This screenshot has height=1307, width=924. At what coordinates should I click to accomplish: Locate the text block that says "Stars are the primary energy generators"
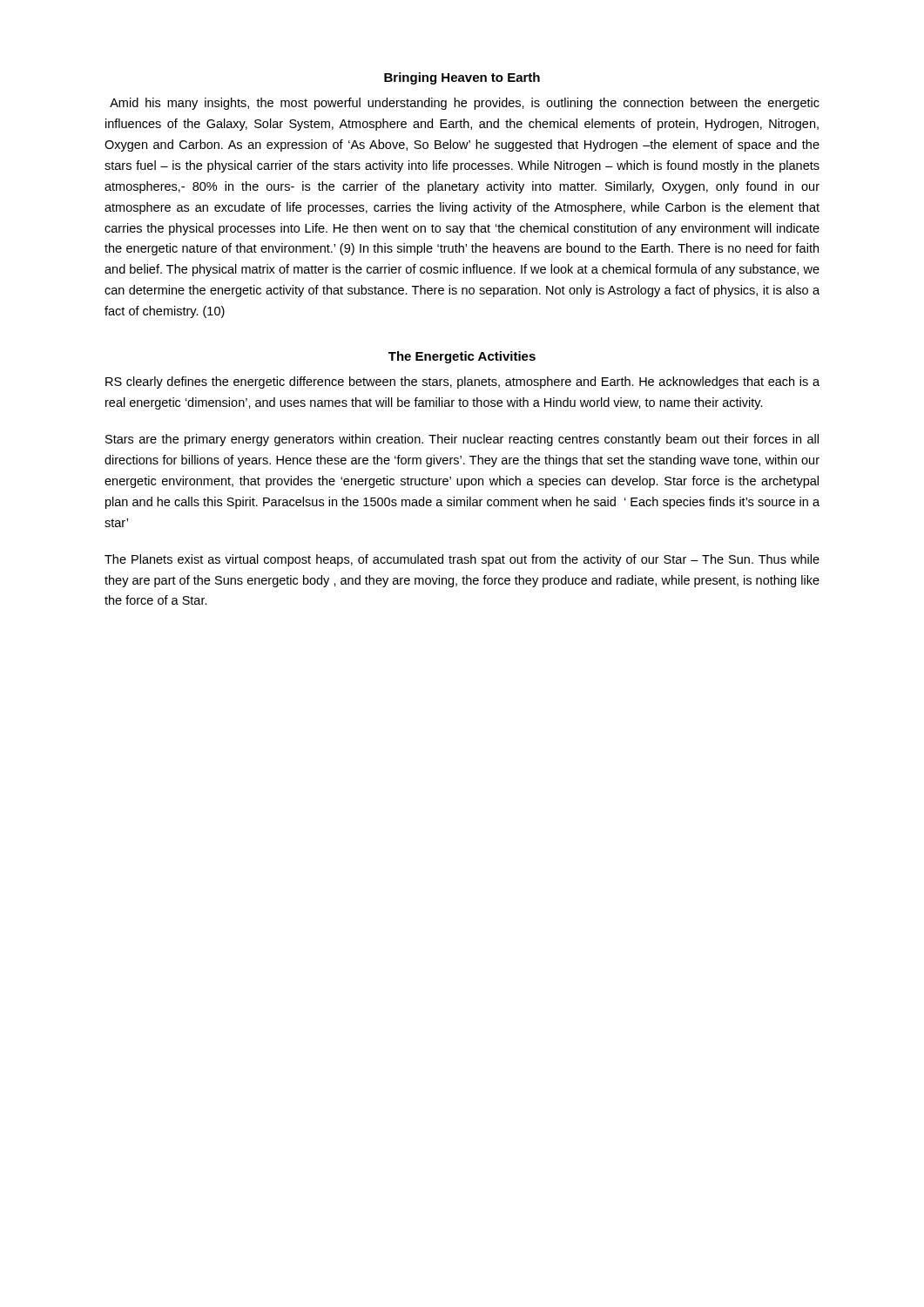pyautogui.click(x=462, y=481)
